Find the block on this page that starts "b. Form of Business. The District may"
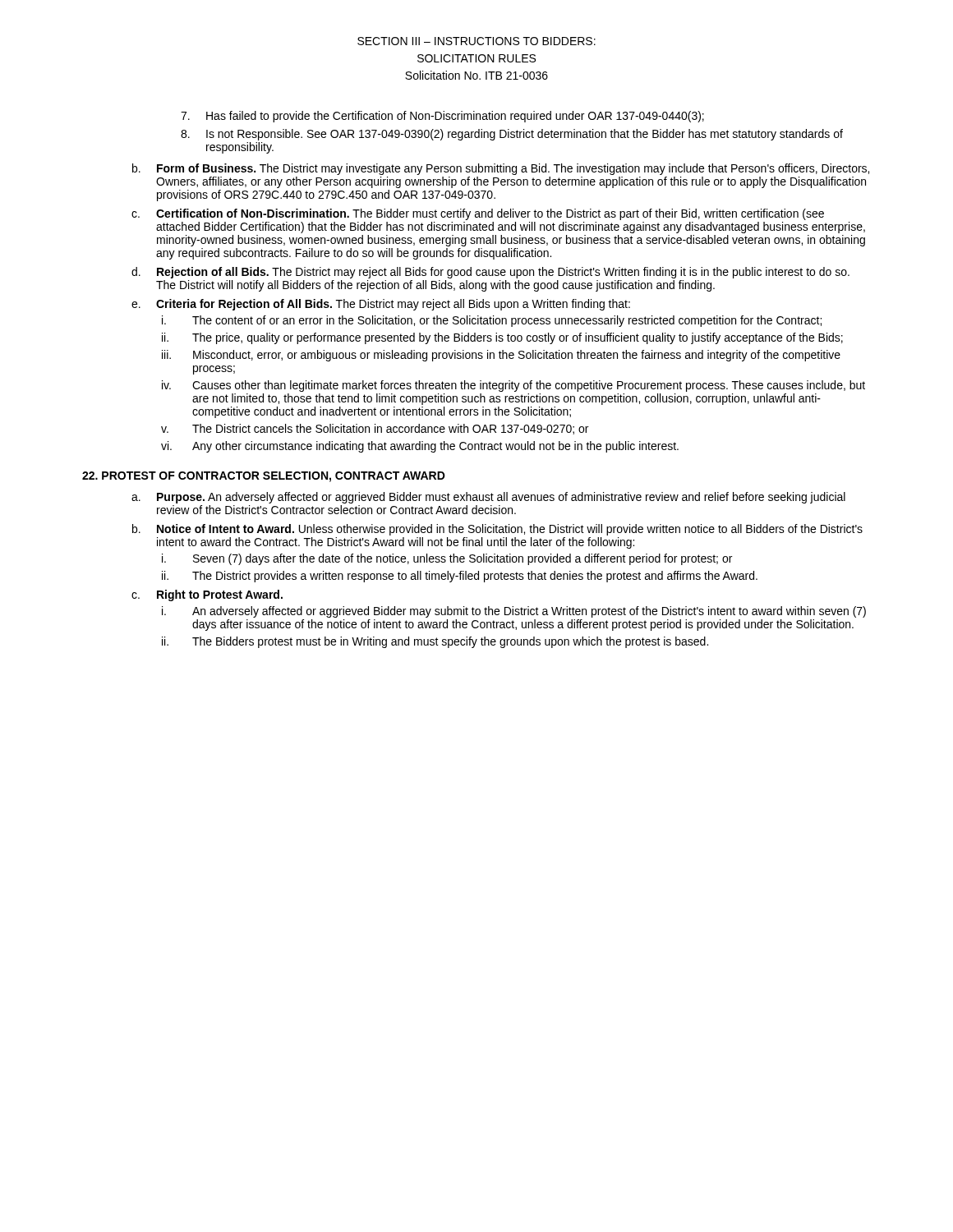Image resolution: width=953 pixels, height=1232 pixels. pos(501,181)
